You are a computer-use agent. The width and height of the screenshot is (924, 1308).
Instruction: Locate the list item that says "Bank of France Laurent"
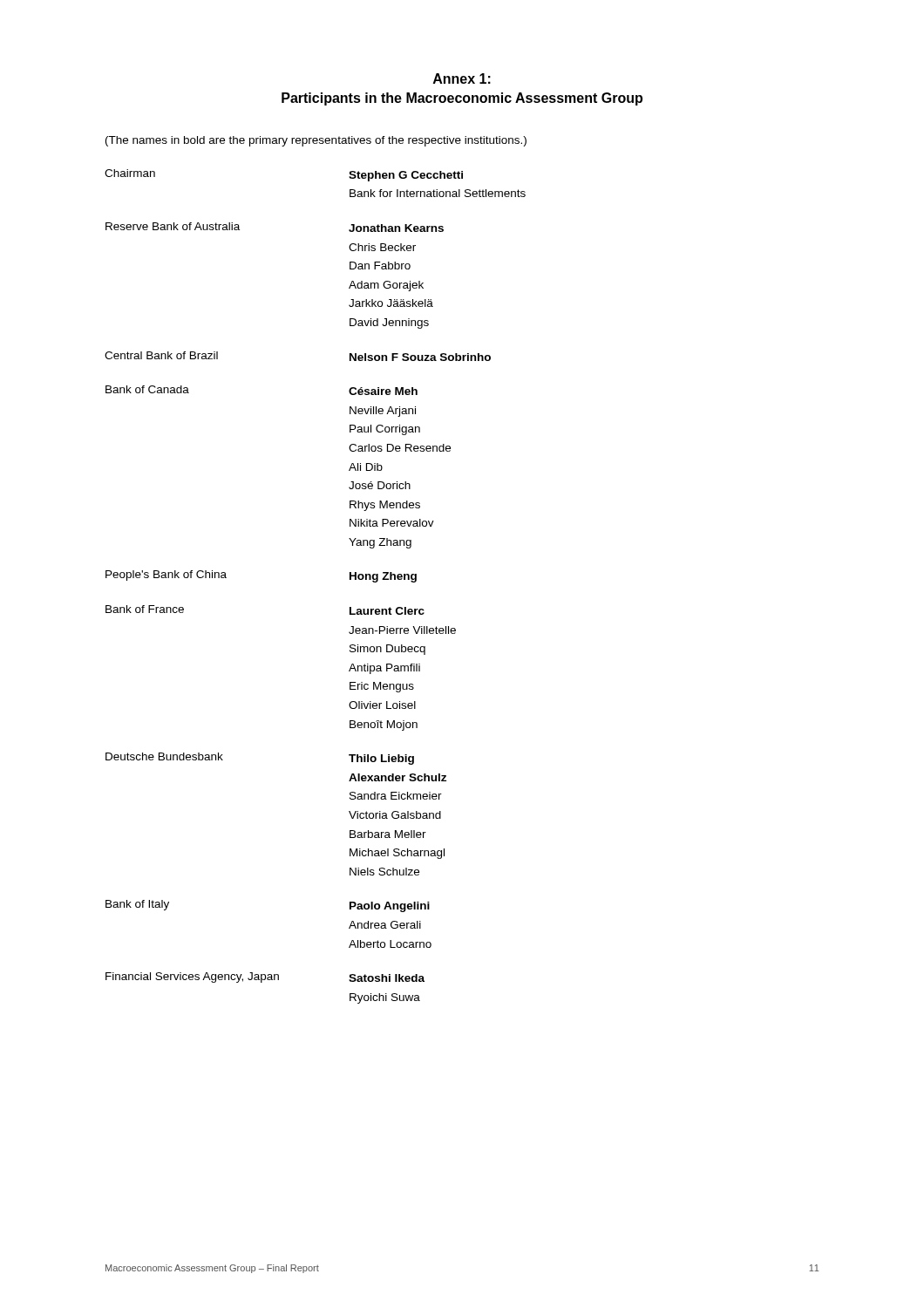click(x=140, y=610)
